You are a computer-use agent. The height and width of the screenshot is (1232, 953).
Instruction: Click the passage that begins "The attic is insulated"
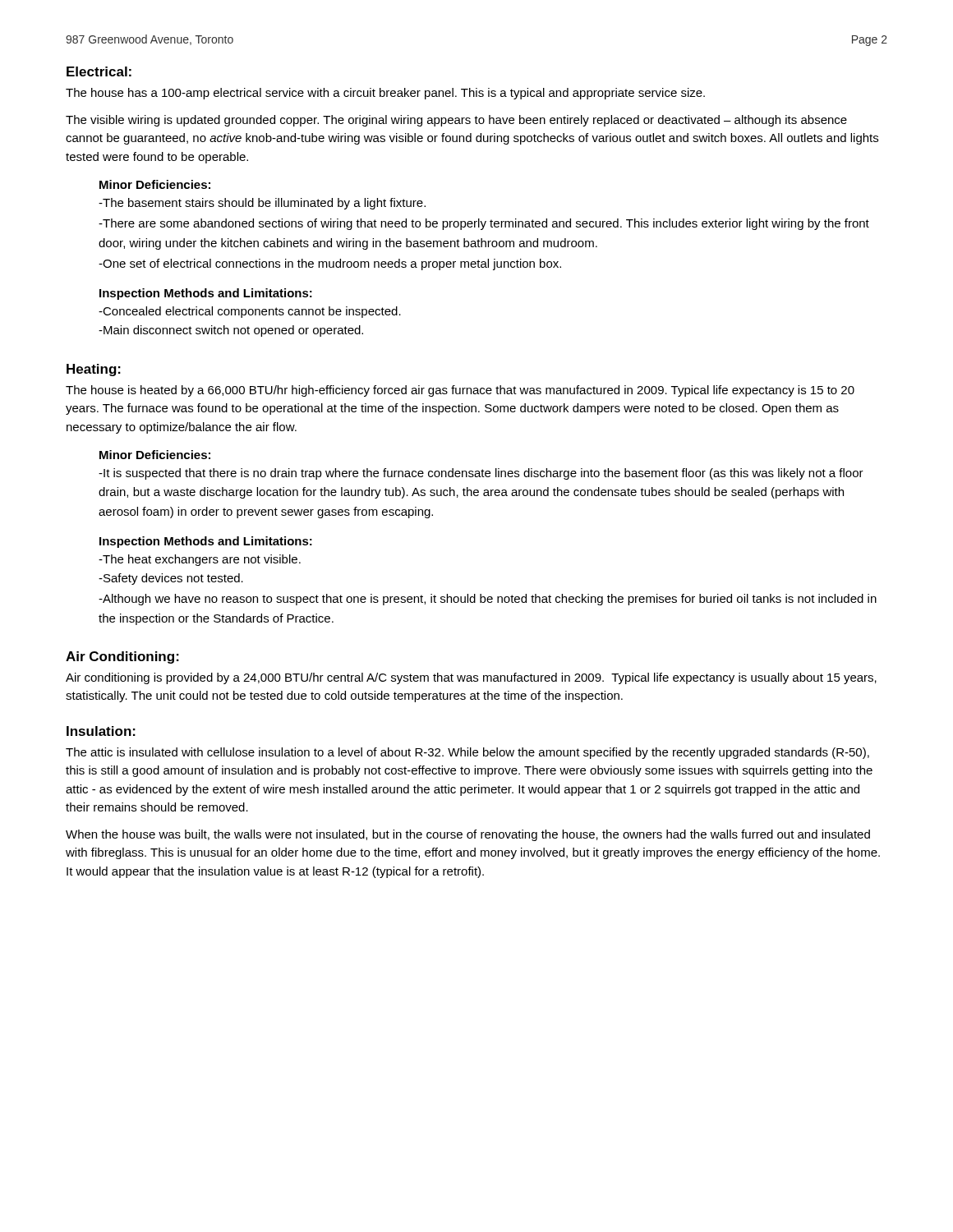469,779
